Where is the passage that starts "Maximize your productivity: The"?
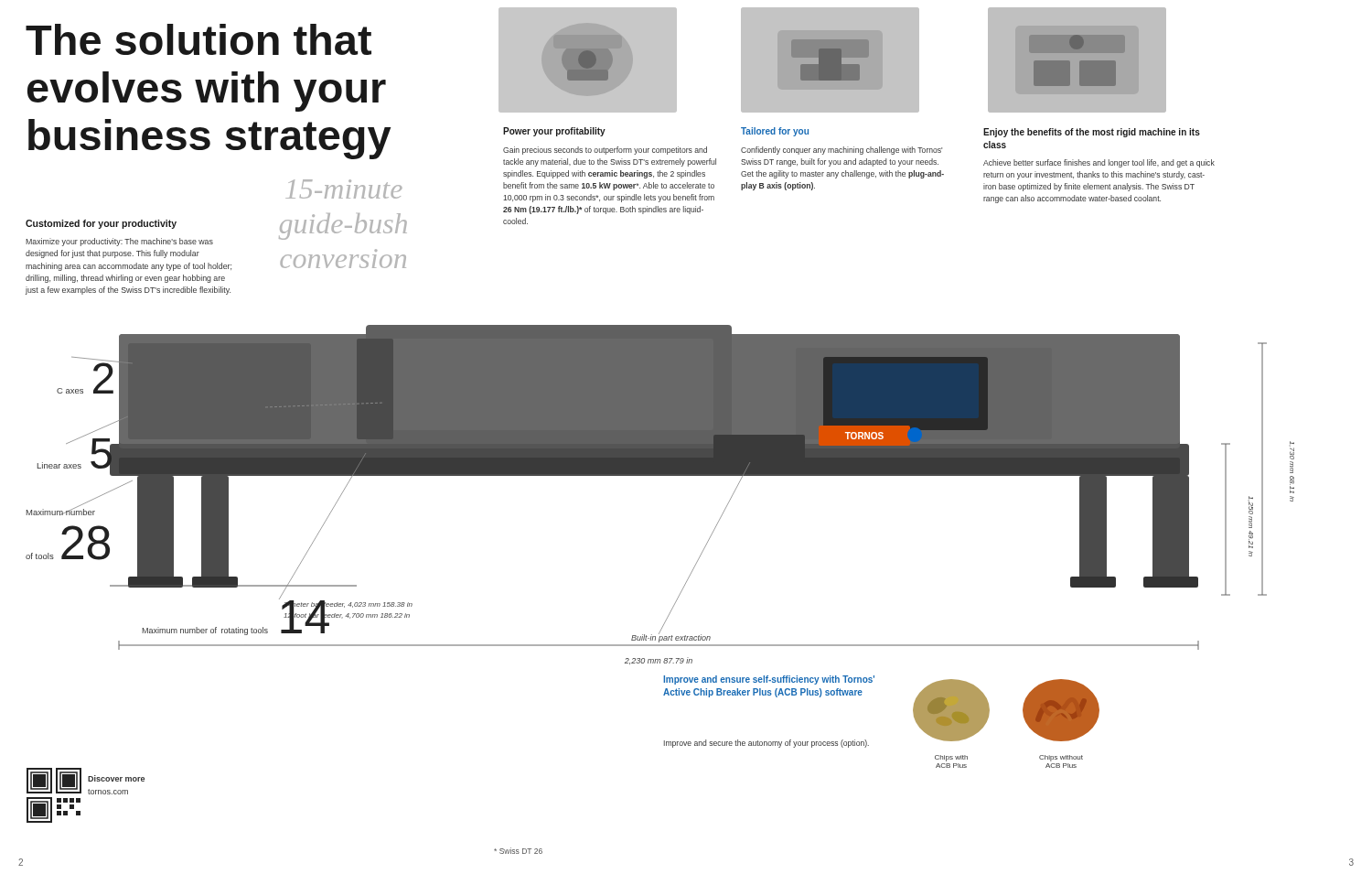Viewport: 1372px width, 874px height. [131, 267]
